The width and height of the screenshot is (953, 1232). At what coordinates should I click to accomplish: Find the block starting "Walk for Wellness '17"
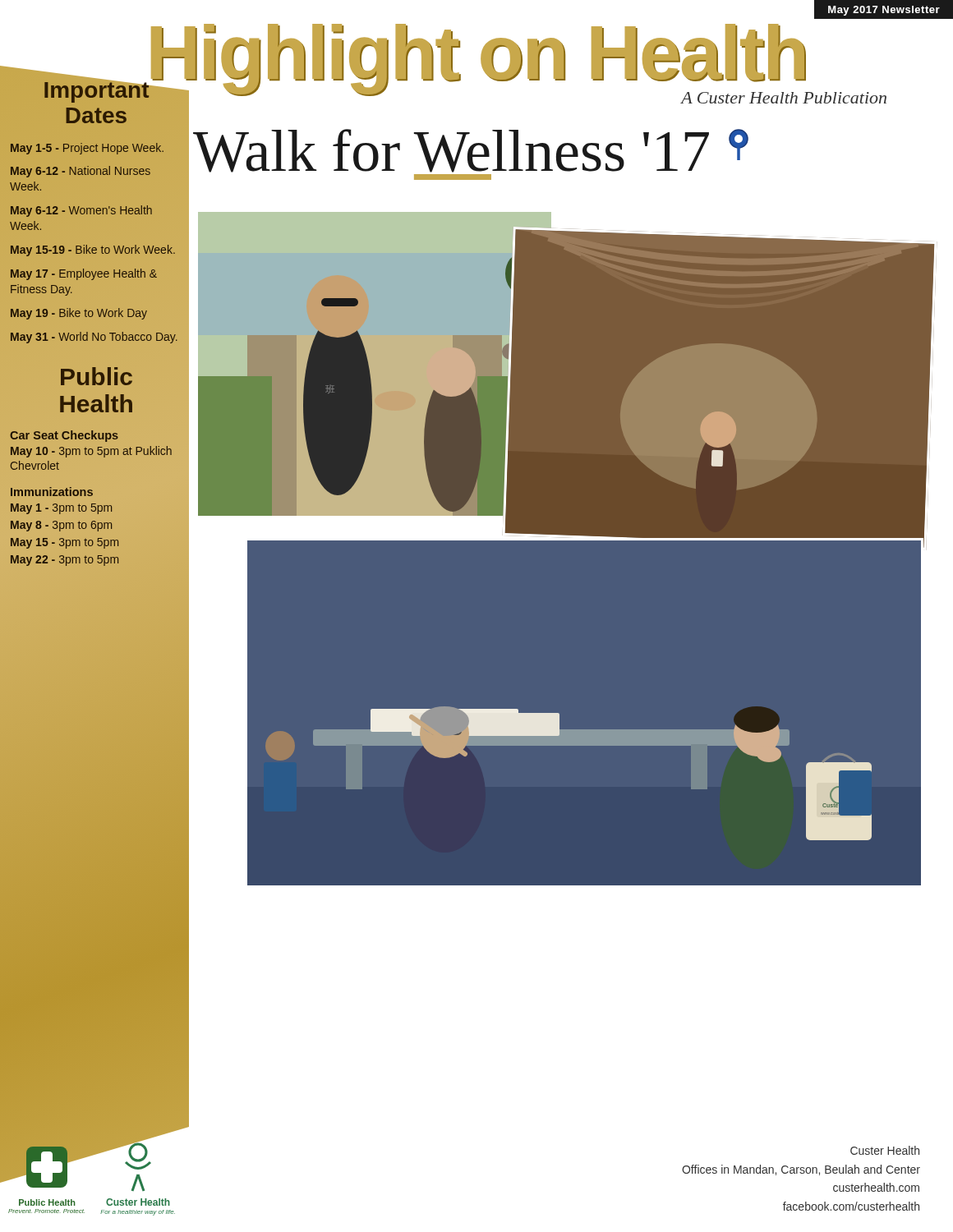tap(557, 151)
